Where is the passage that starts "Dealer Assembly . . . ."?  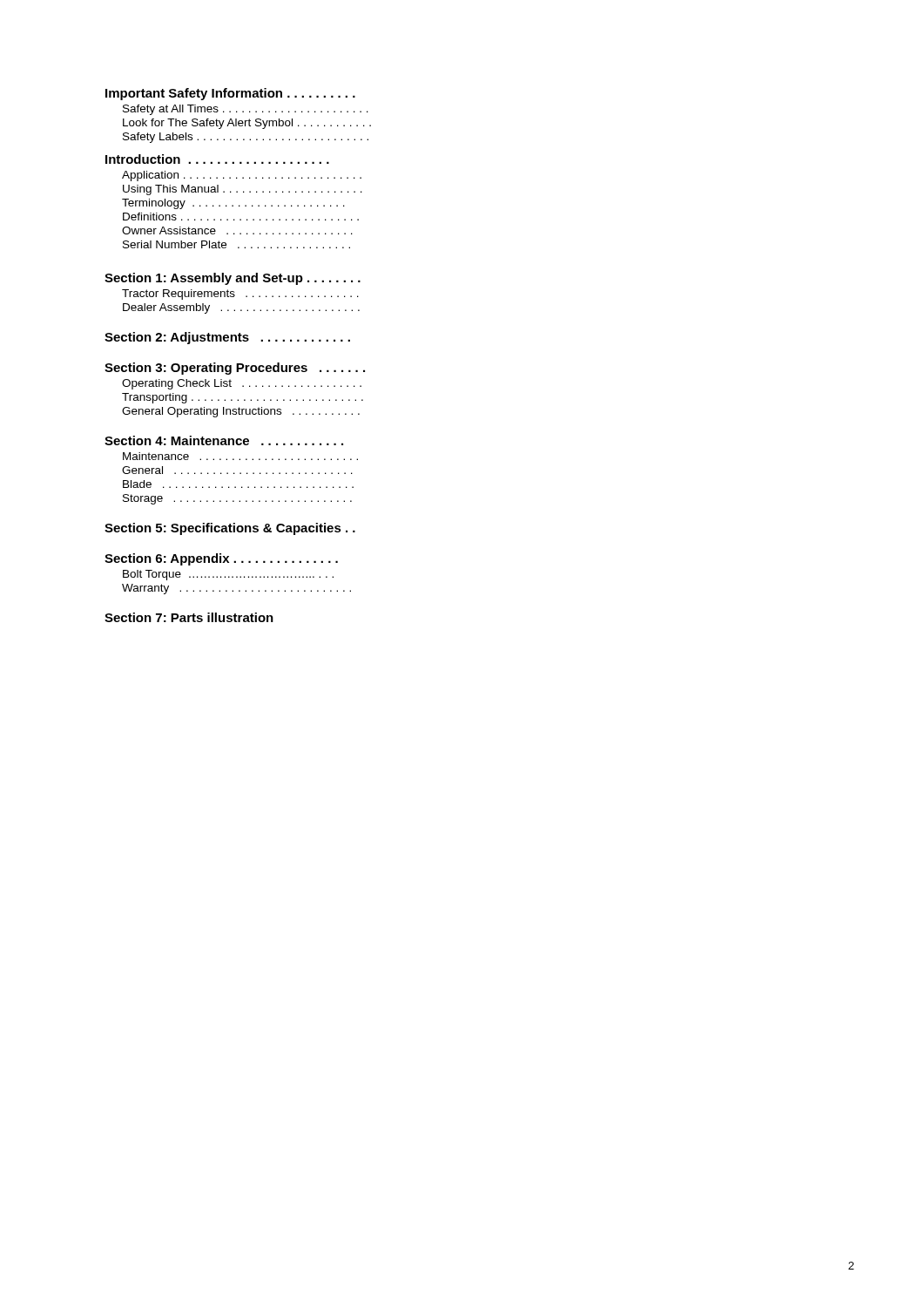(241, 308)
